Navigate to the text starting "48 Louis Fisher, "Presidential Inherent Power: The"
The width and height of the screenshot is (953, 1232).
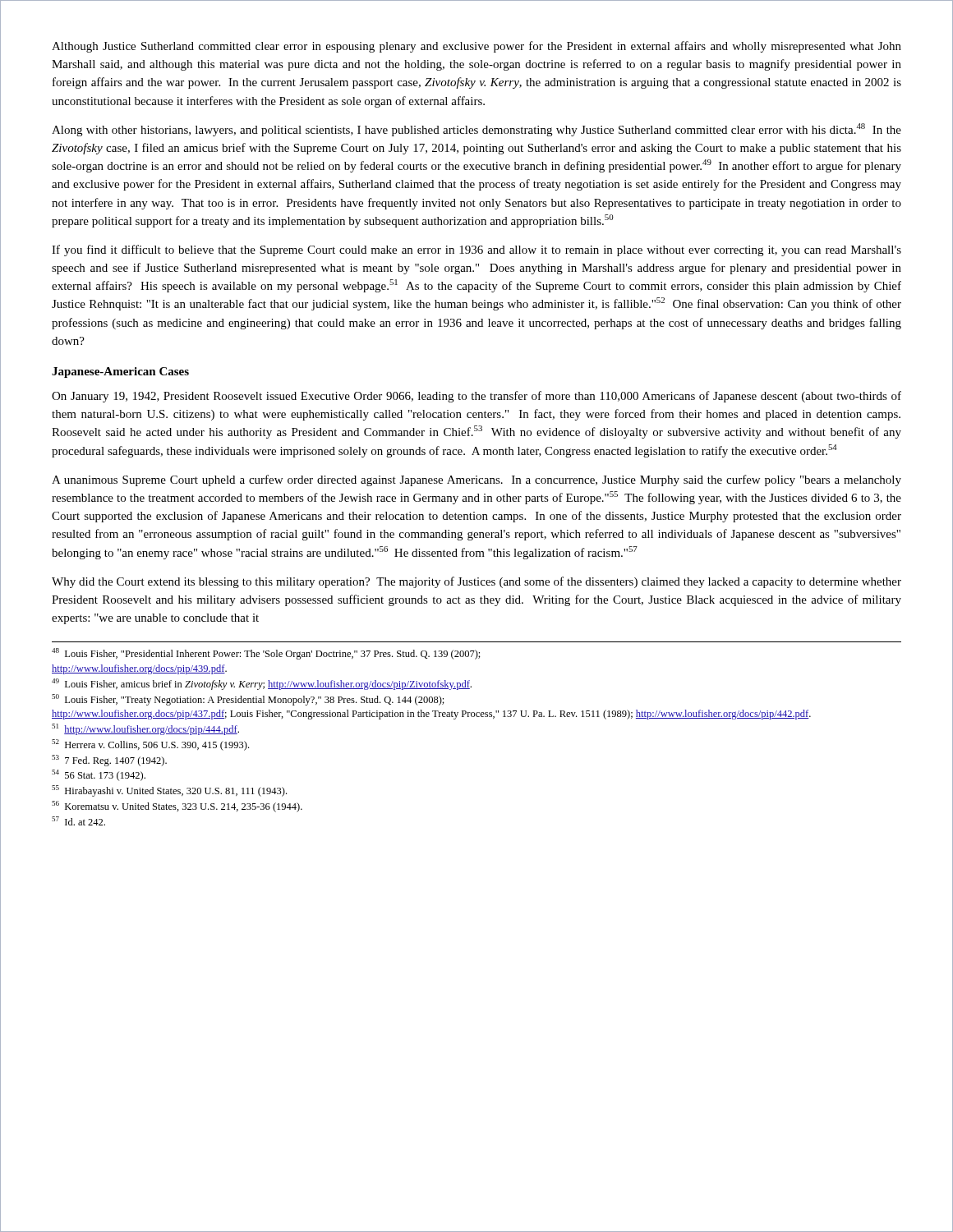[266, 661]
